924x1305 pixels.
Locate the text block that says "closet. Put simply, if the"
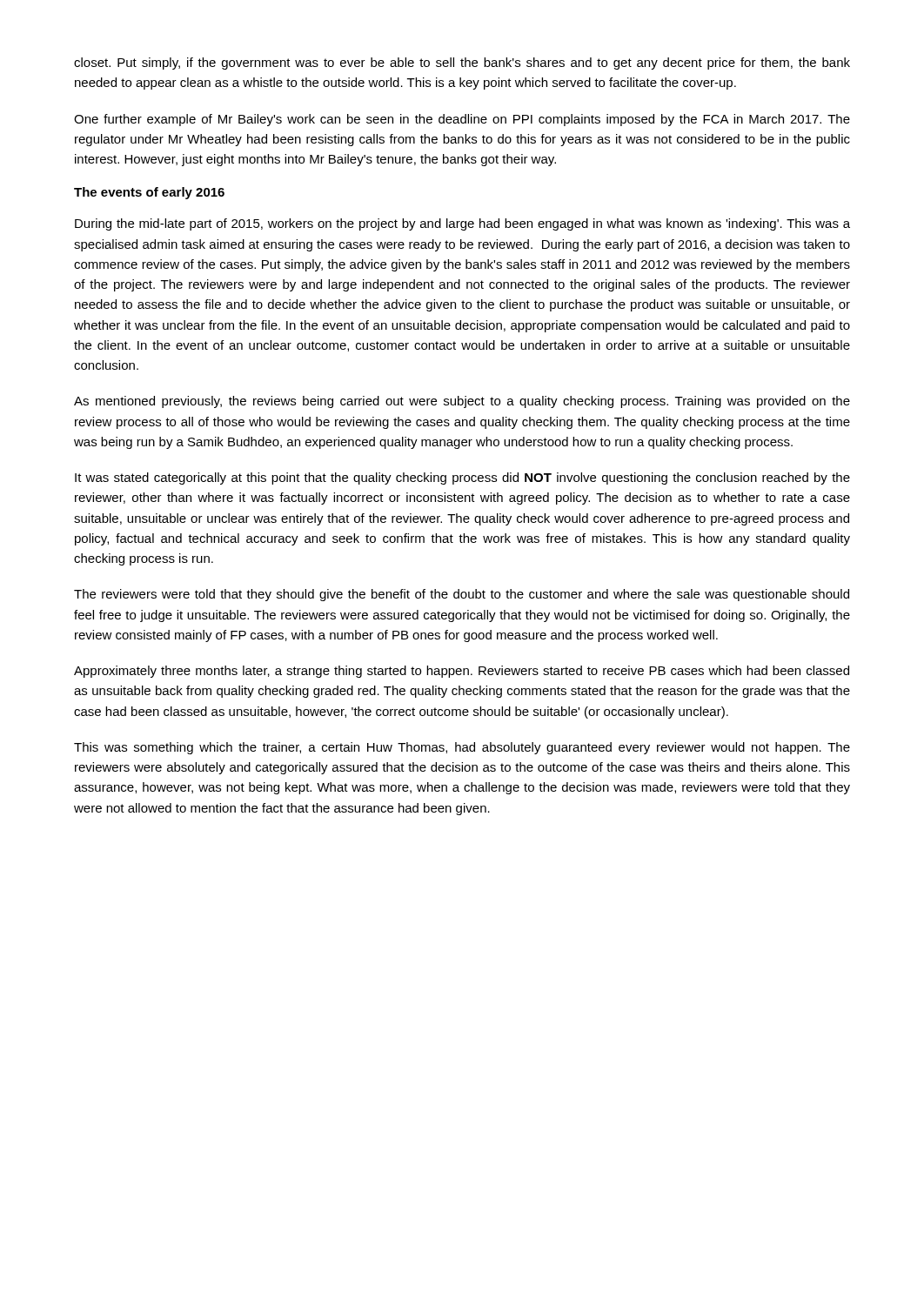[x=462, y=72]
